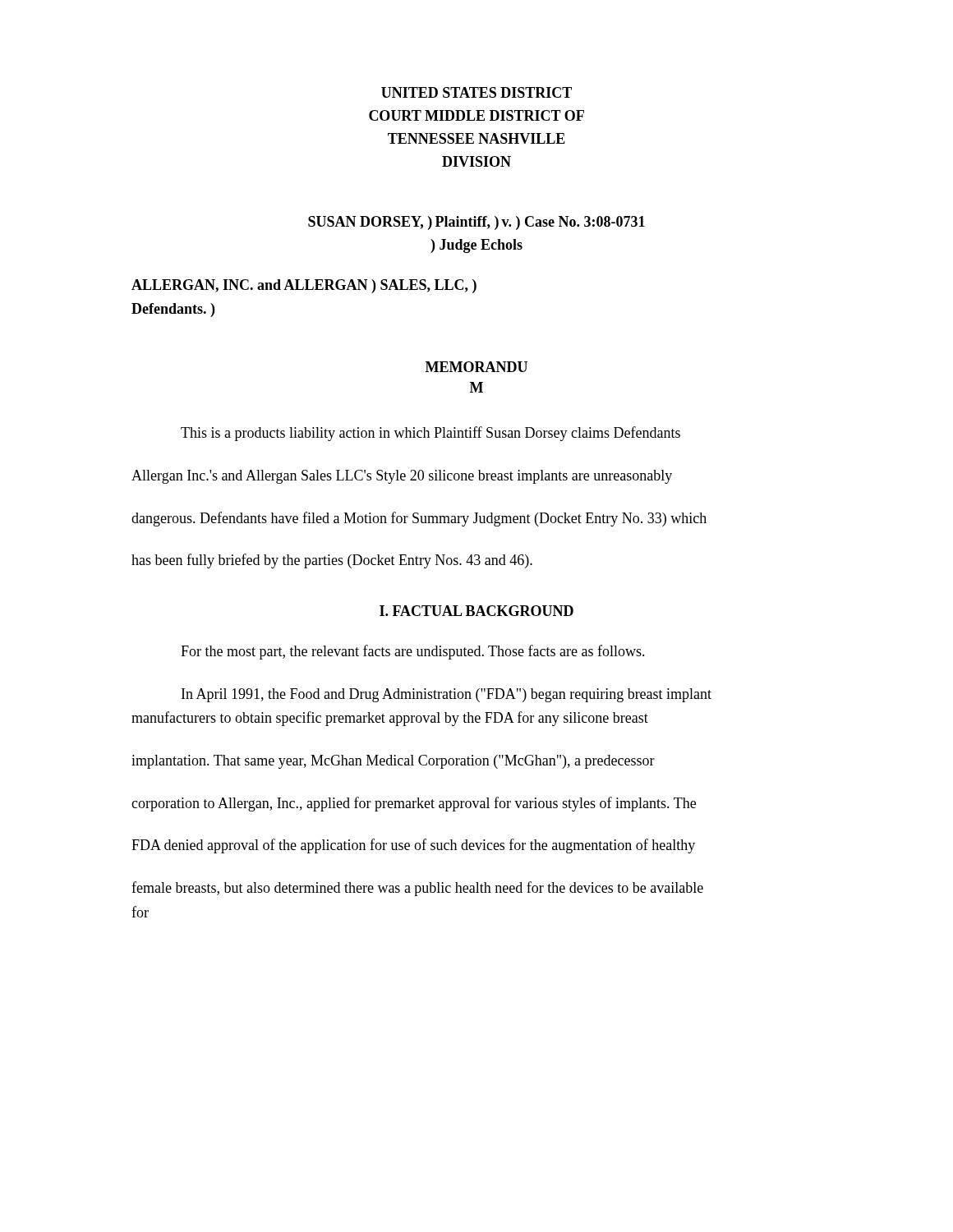
Task: Click on the text block with the text "ALLERGAN, INC. and"
Action: (304, 285)
